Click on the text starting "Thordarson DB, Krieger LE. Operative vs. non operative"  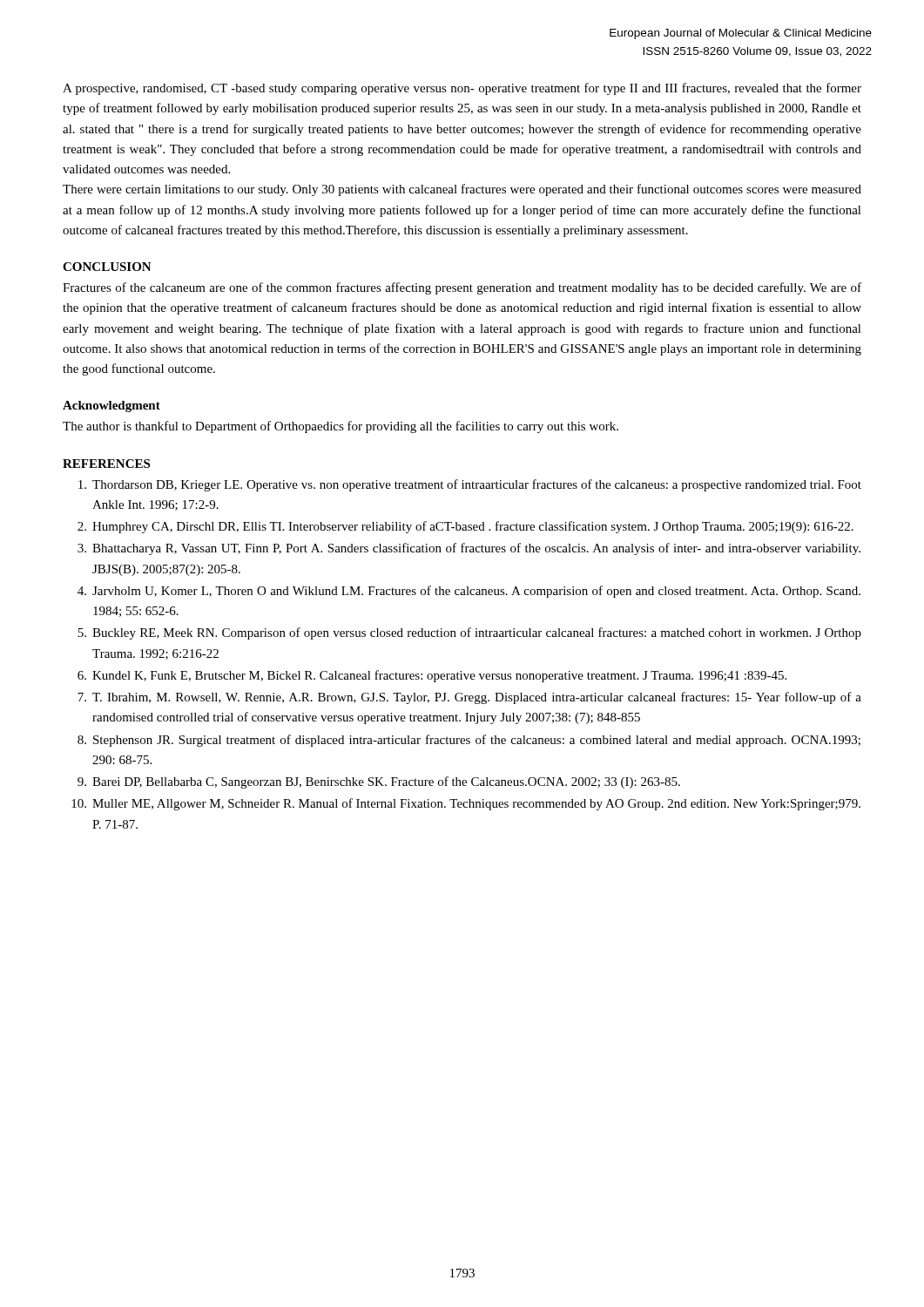[x=462, y=495]
